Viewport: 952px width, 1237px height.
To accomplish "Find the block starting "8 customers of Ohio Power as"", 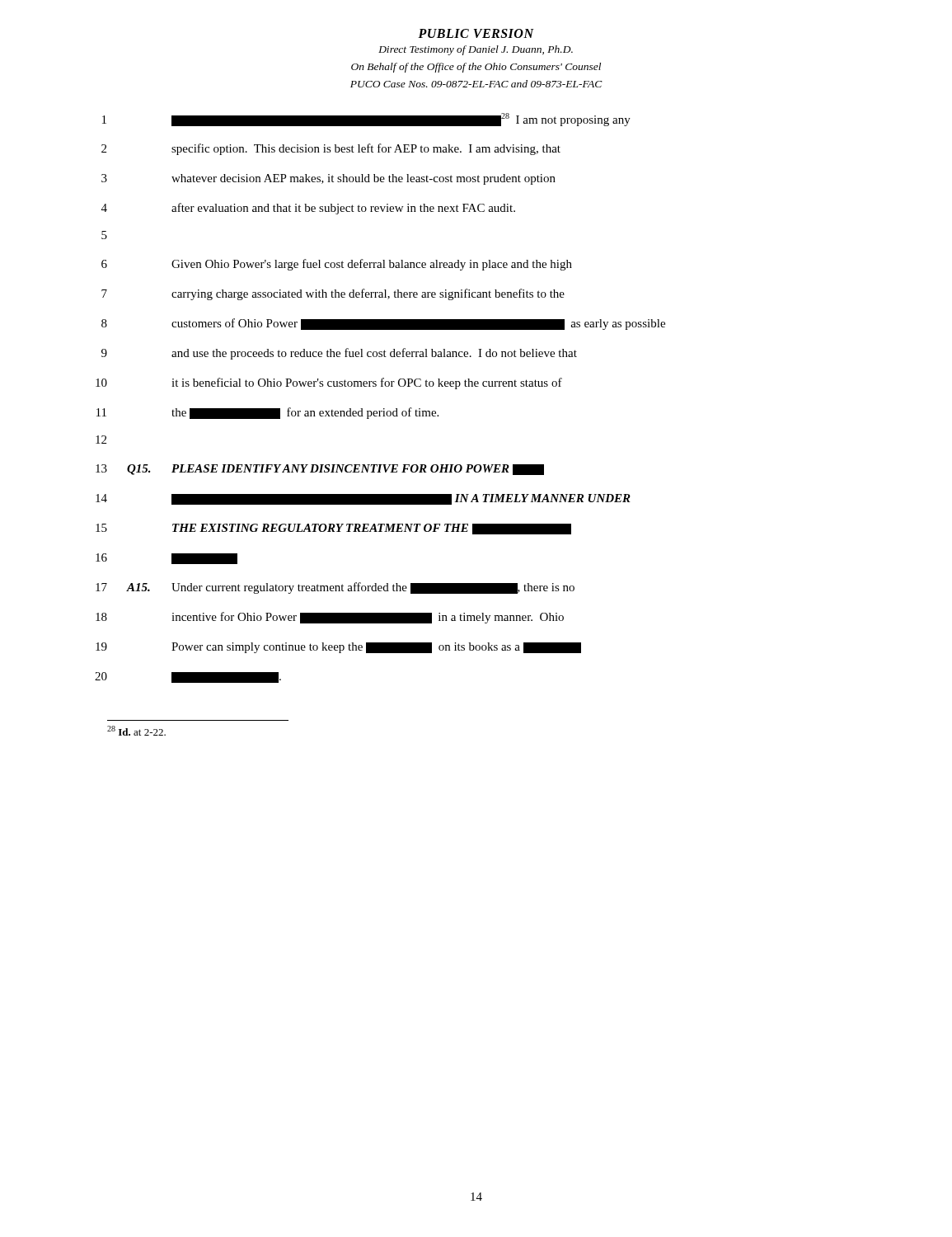I will point(472,323).
